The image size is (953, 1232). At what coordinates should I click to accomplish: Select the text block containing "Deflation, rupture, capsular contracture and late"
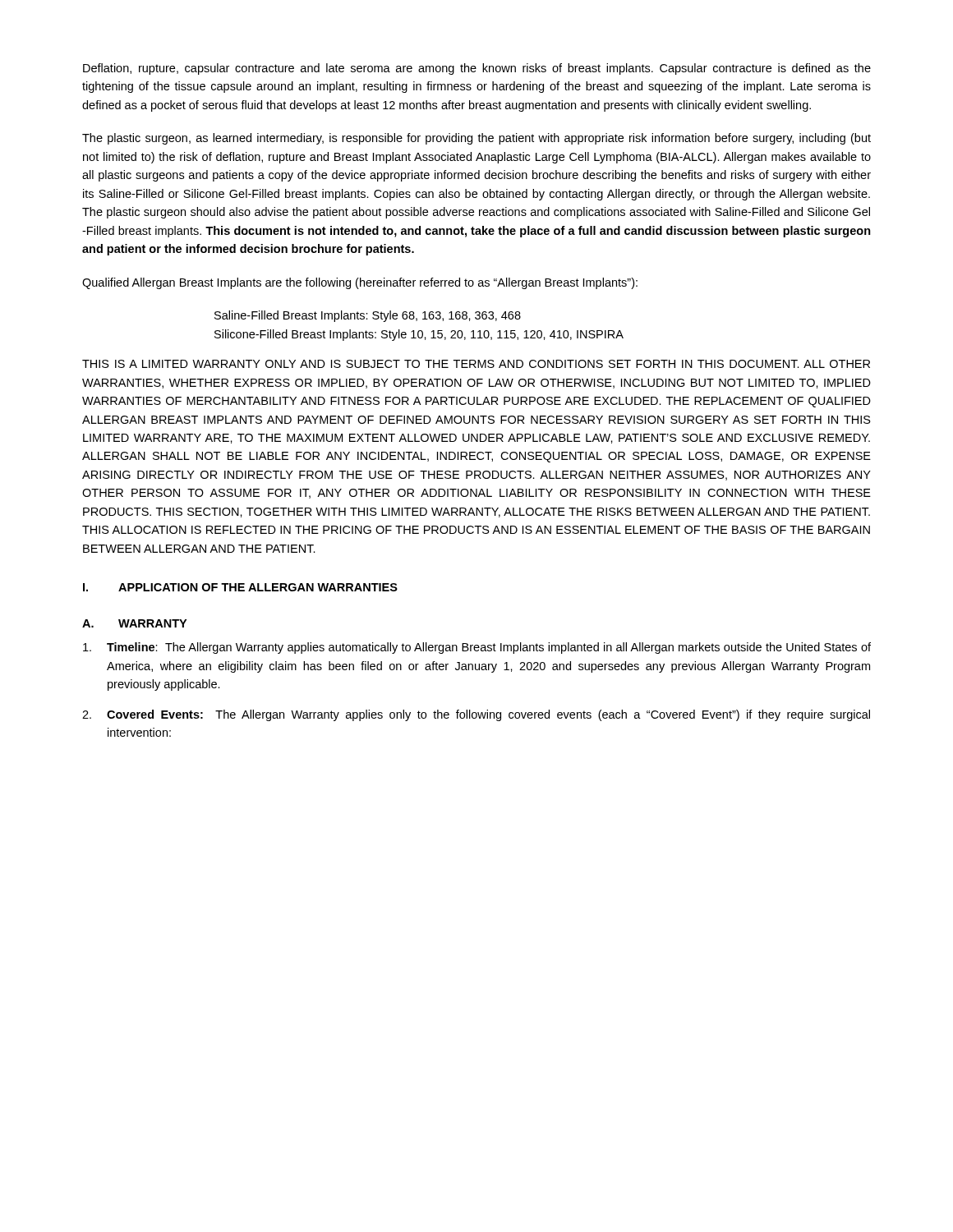tap(476, 87)
